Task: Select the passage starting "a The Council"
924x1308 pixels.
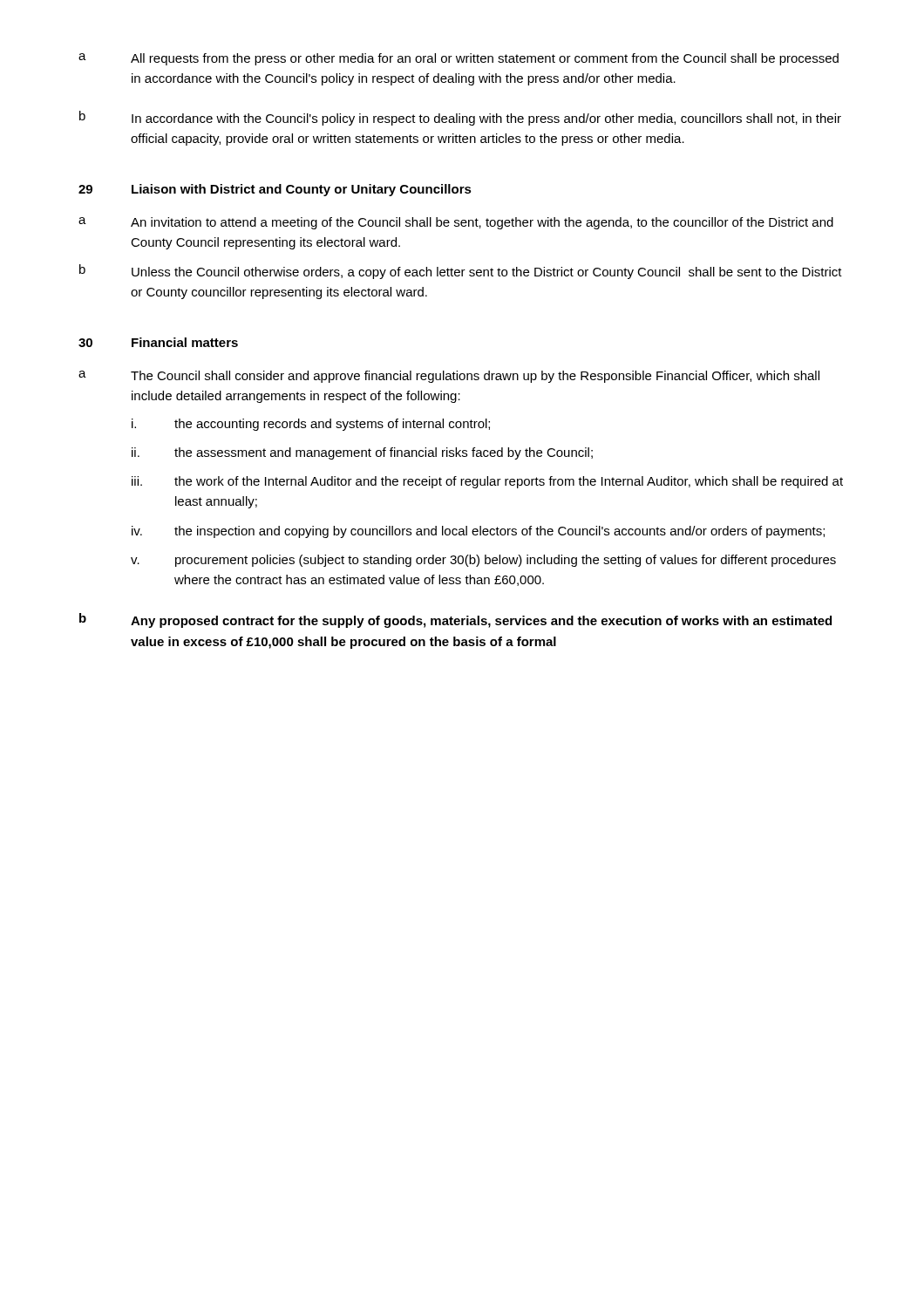Action: pos(462,482)
